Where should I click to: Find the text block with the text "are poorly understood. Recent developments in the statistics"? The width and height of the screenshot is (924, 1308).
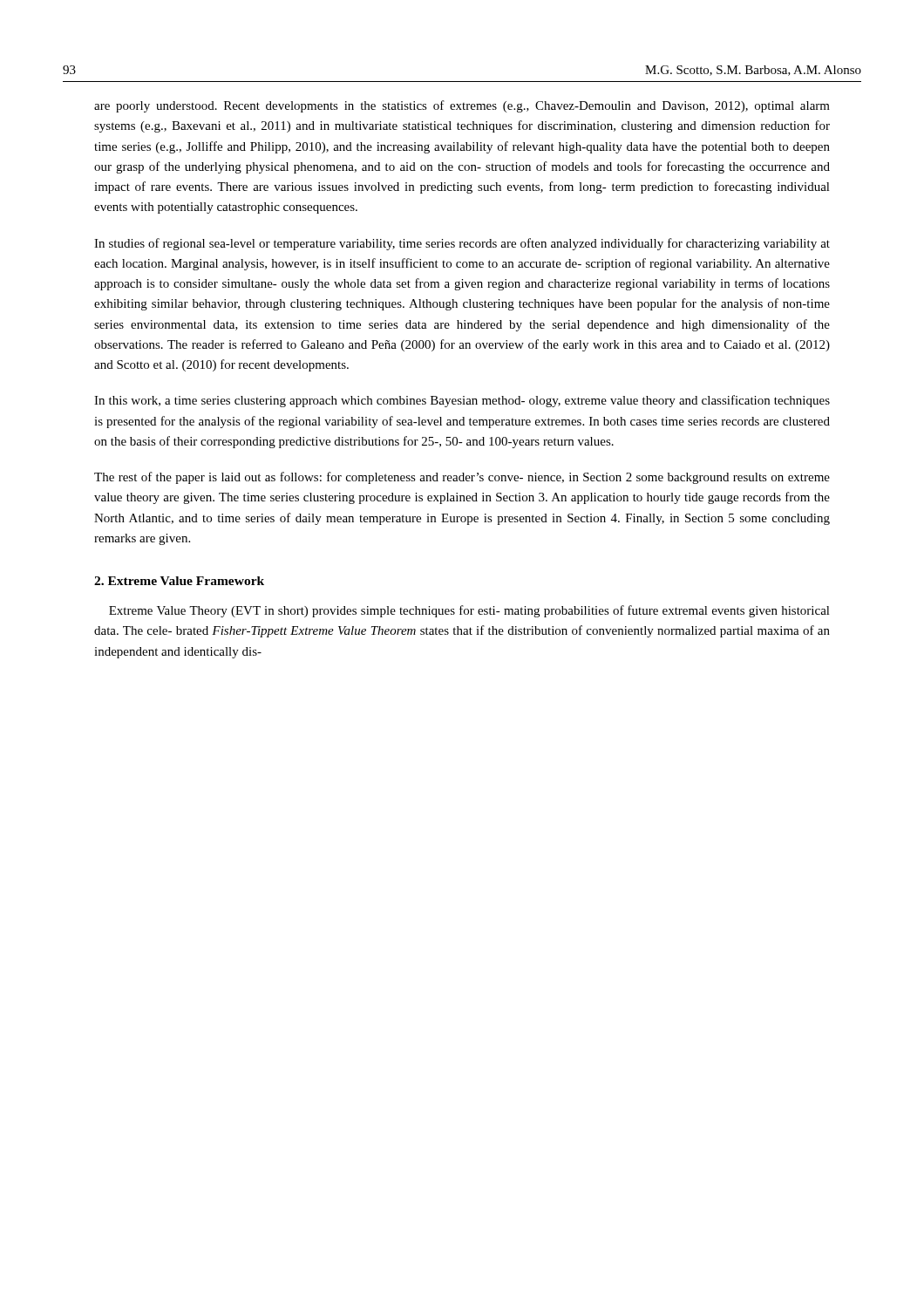tap(462, 157)
